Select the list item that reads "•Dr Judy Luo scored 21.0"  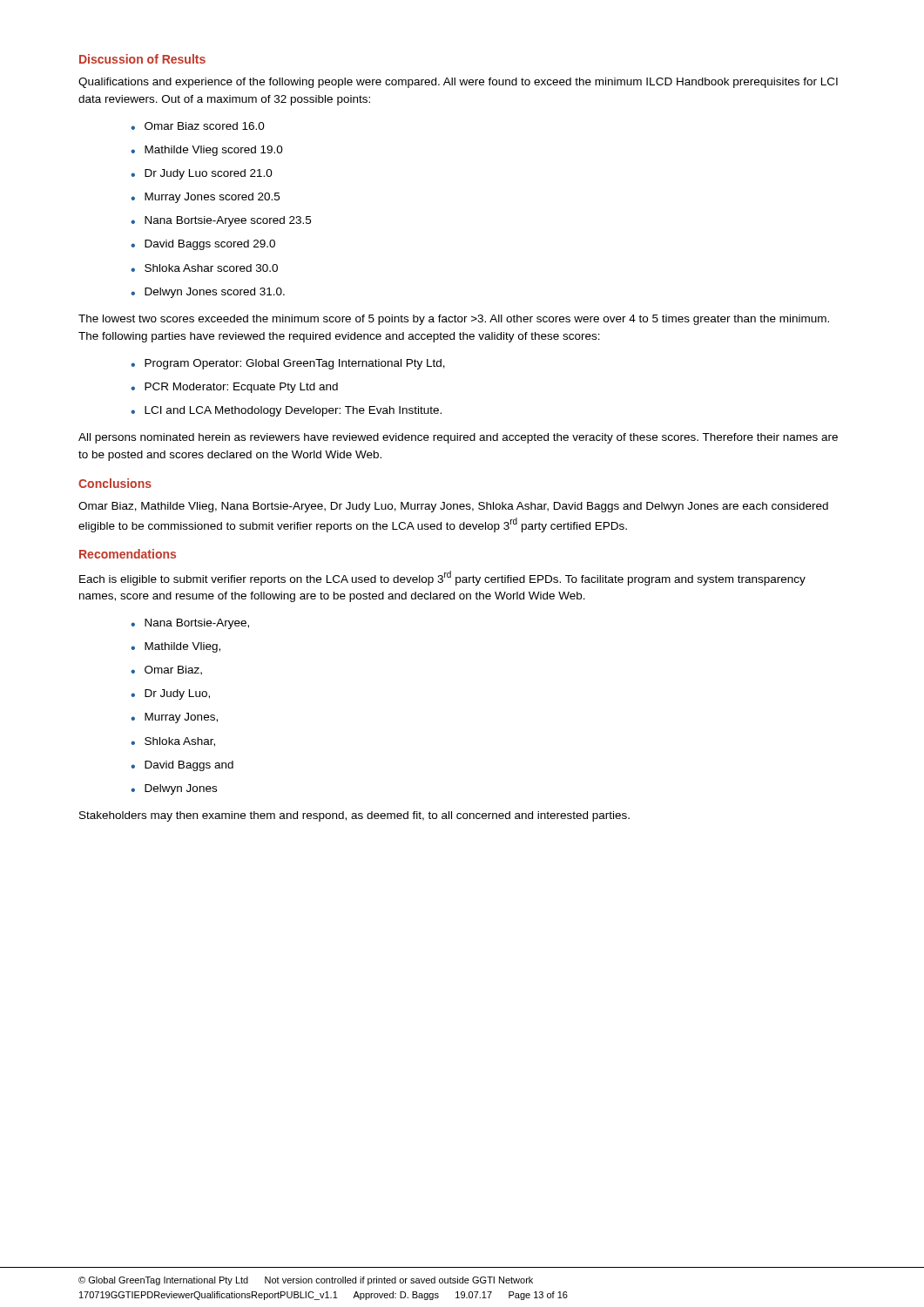pyautogui.click(x=202, y=174)
